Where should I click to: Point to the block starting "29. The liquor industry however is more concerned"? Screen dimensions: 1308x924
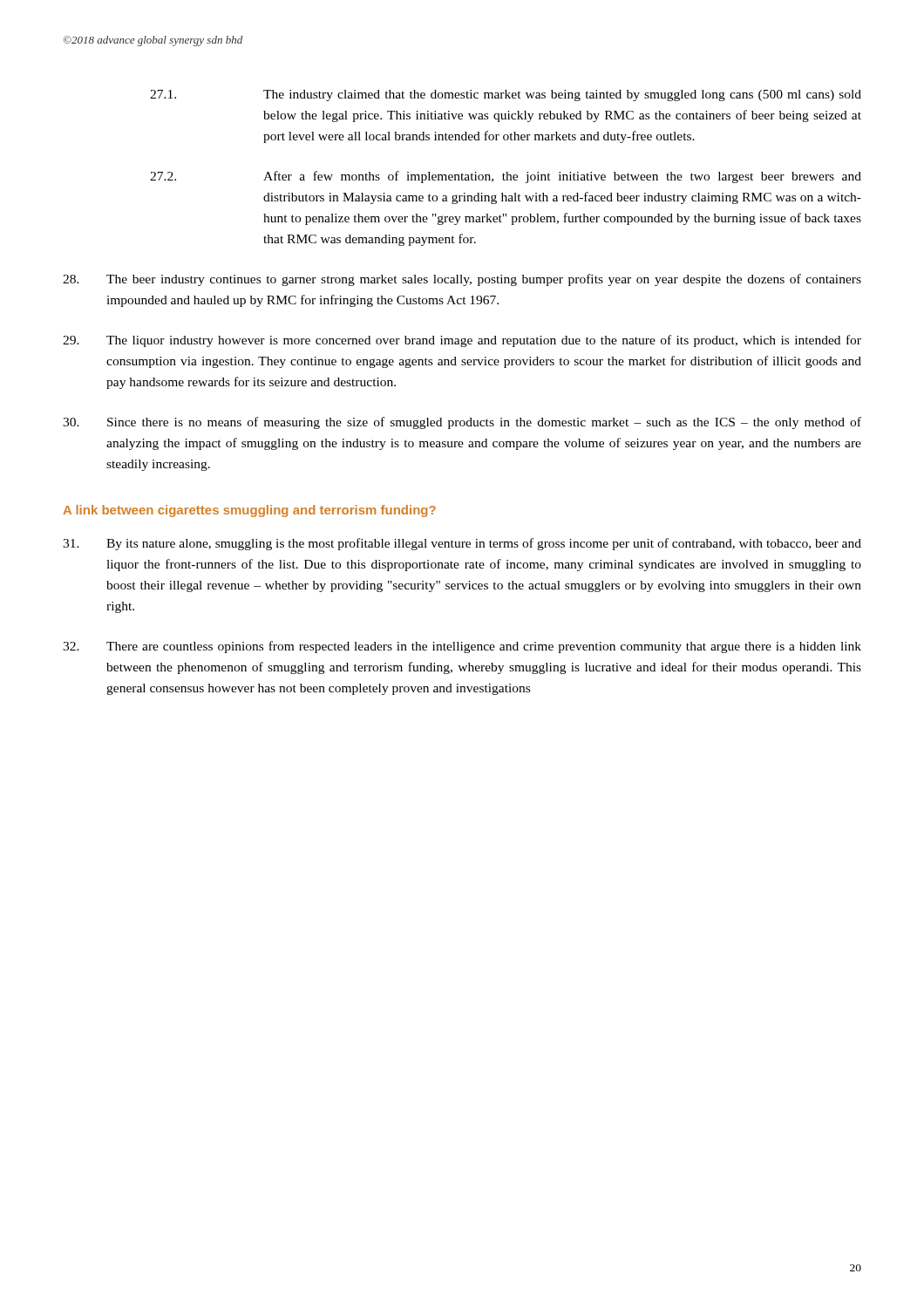pyautogui.click(x=462, y=361)
